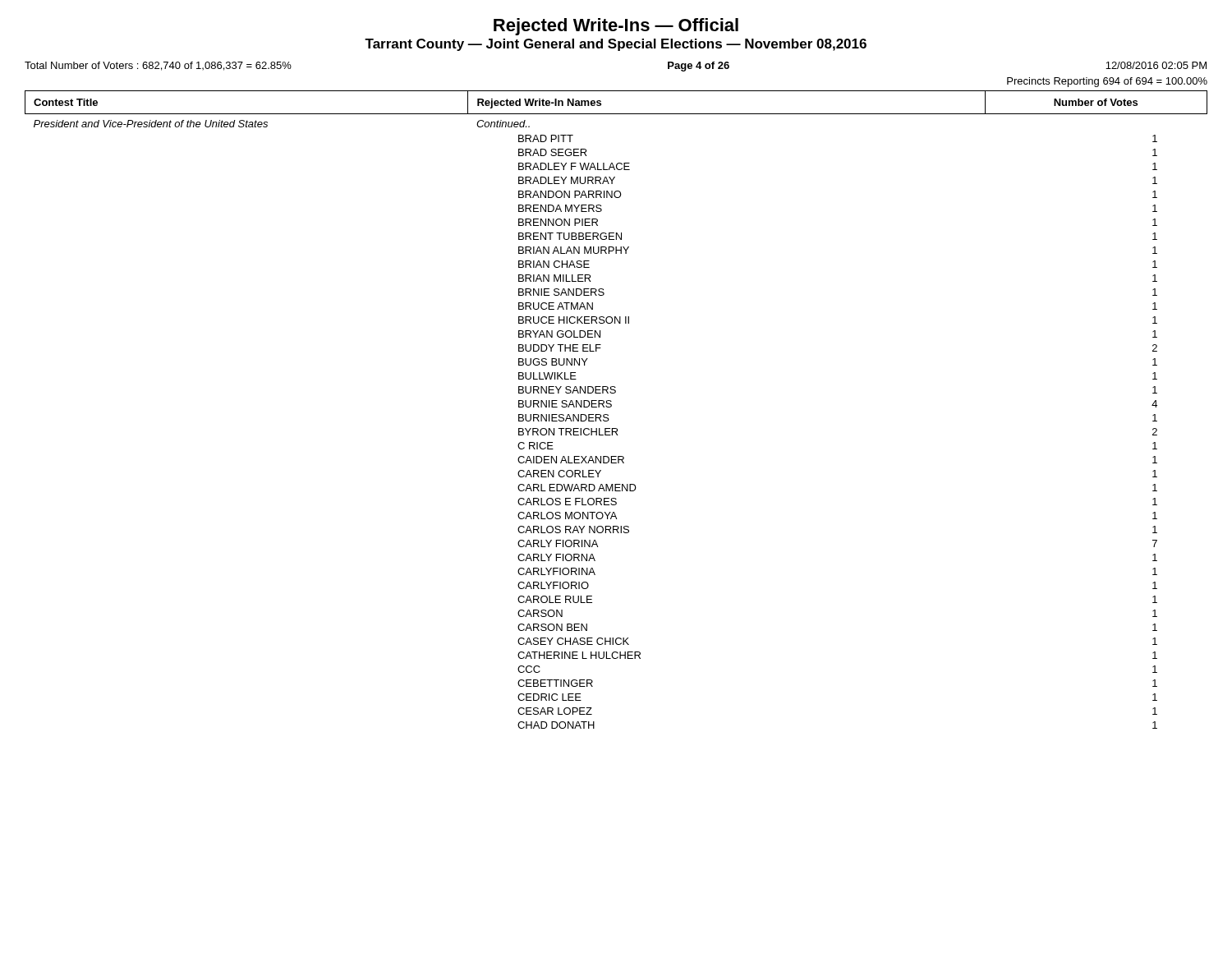
Task: Navigate to the block starting "Precincts Reporting 694 of 694 ="
Action: point(1107,81)
